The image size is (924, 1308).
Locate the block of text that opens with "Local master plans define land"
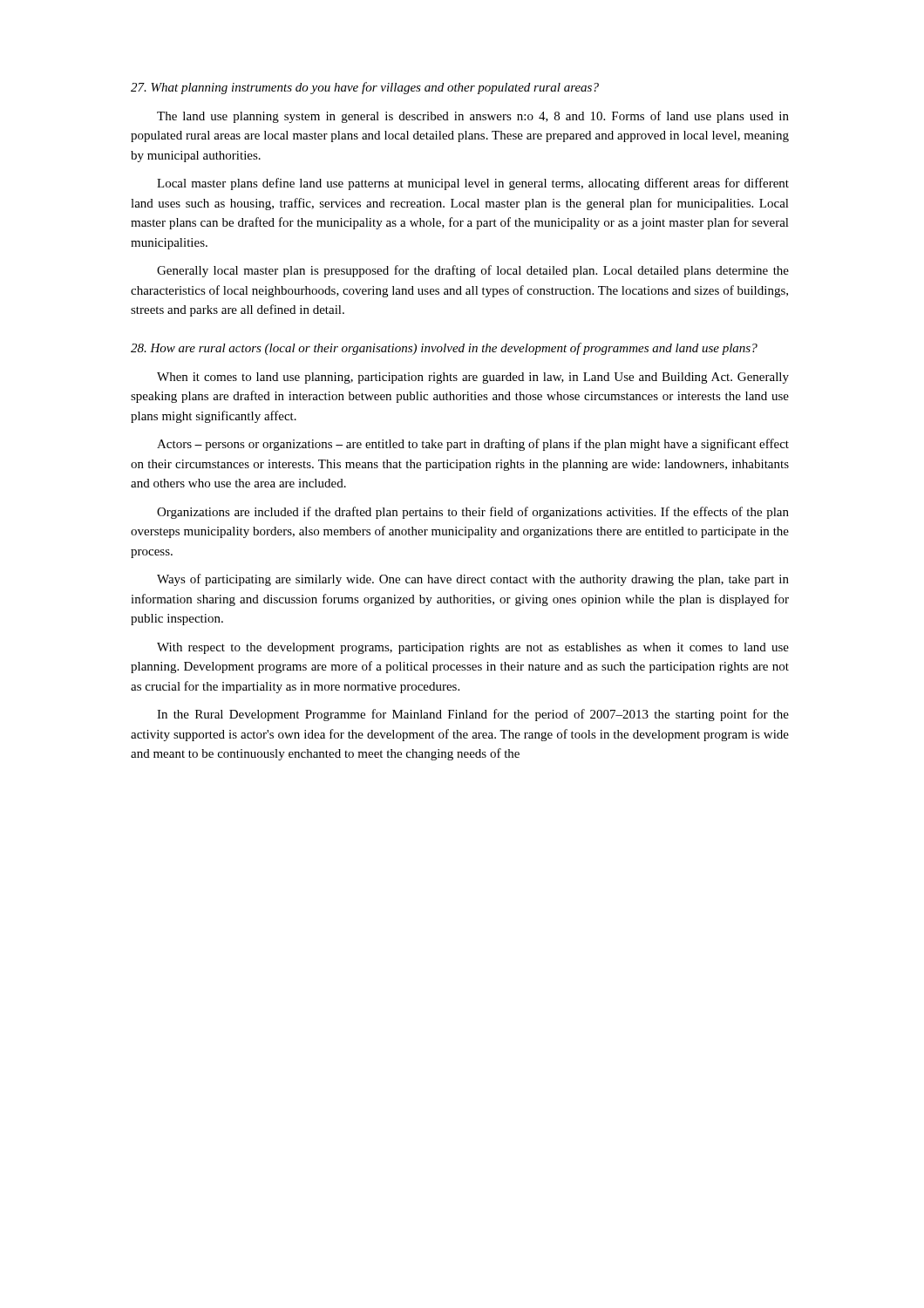tap(460, 213)
